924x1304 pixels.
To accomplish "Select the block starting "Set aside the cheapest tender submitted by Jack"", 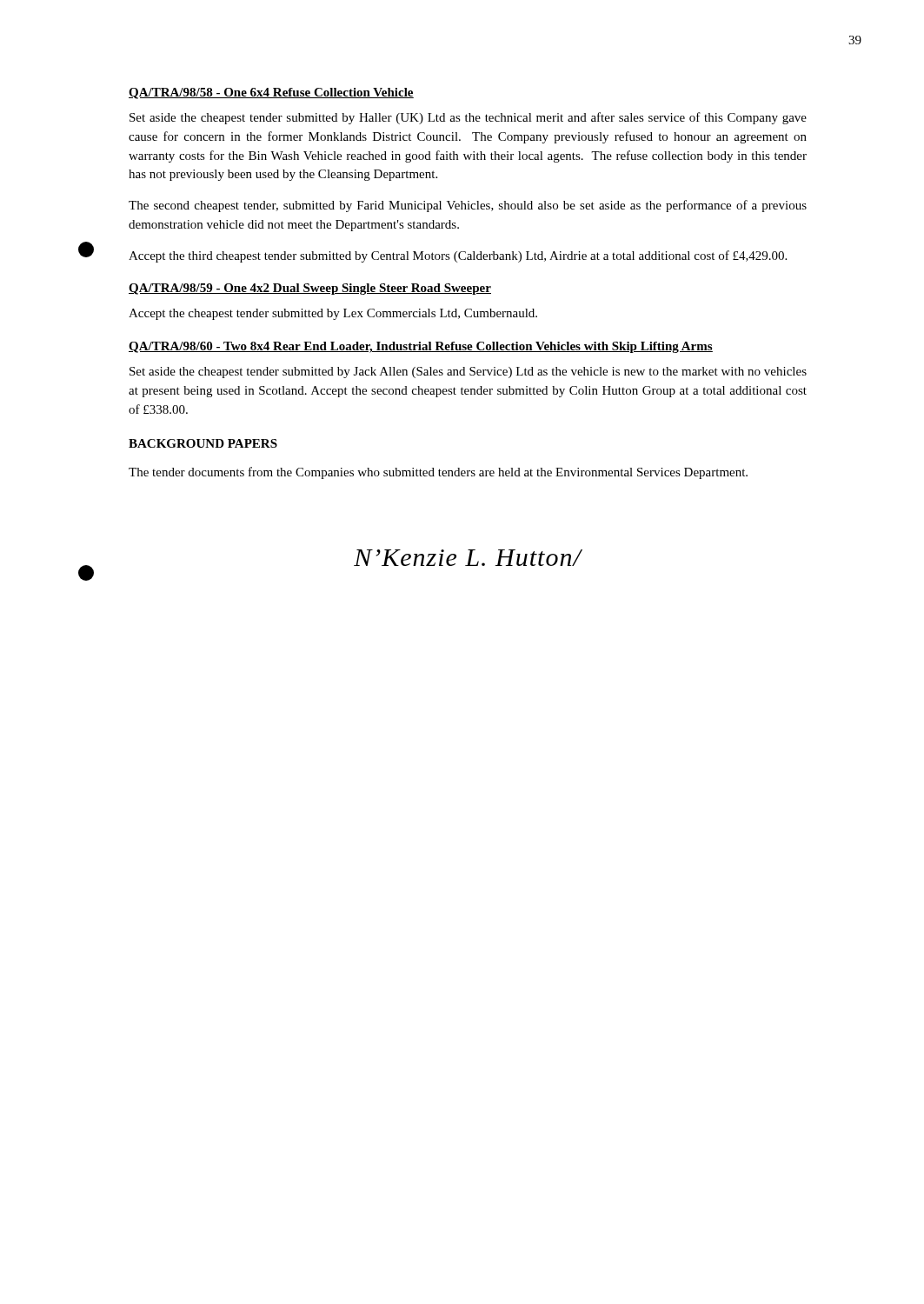I will pos(468,390).
